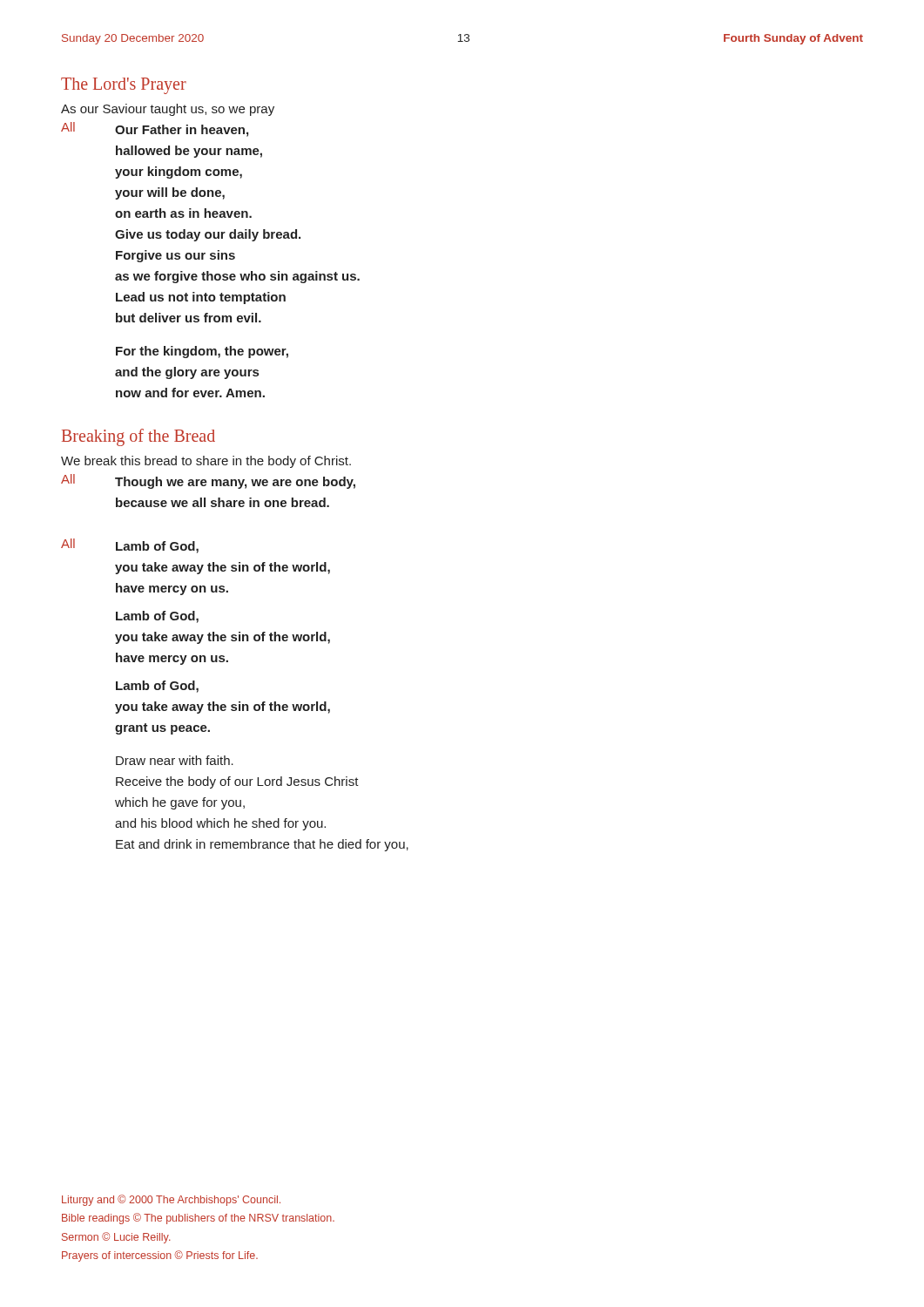
Task: Point to the block beginning "We break this bread to share"
Action: [x=206, y=462]
